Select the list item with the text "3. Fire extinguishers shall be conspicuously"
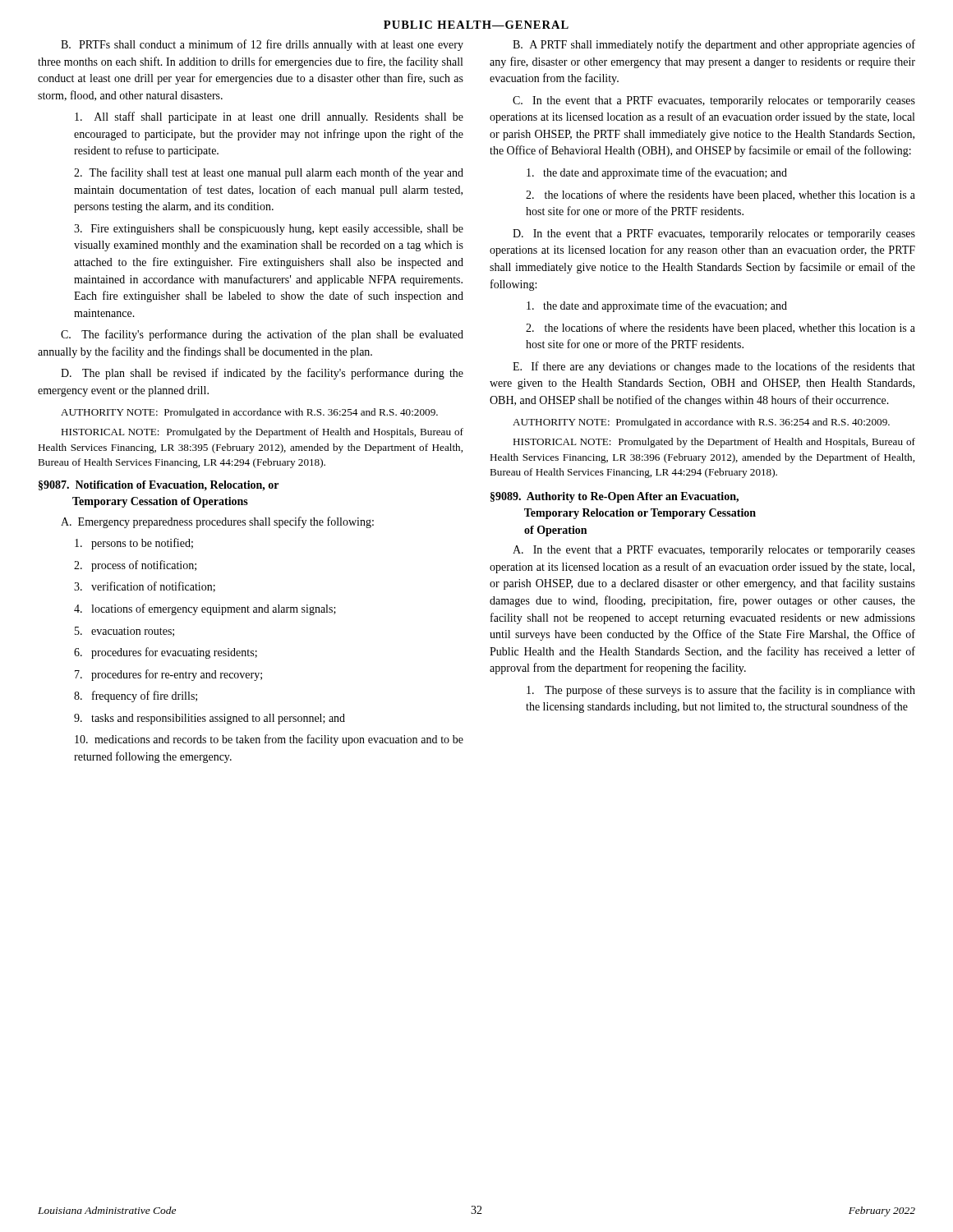The height and width of the screenshot is (1232, 953). [x=269, y=271]
